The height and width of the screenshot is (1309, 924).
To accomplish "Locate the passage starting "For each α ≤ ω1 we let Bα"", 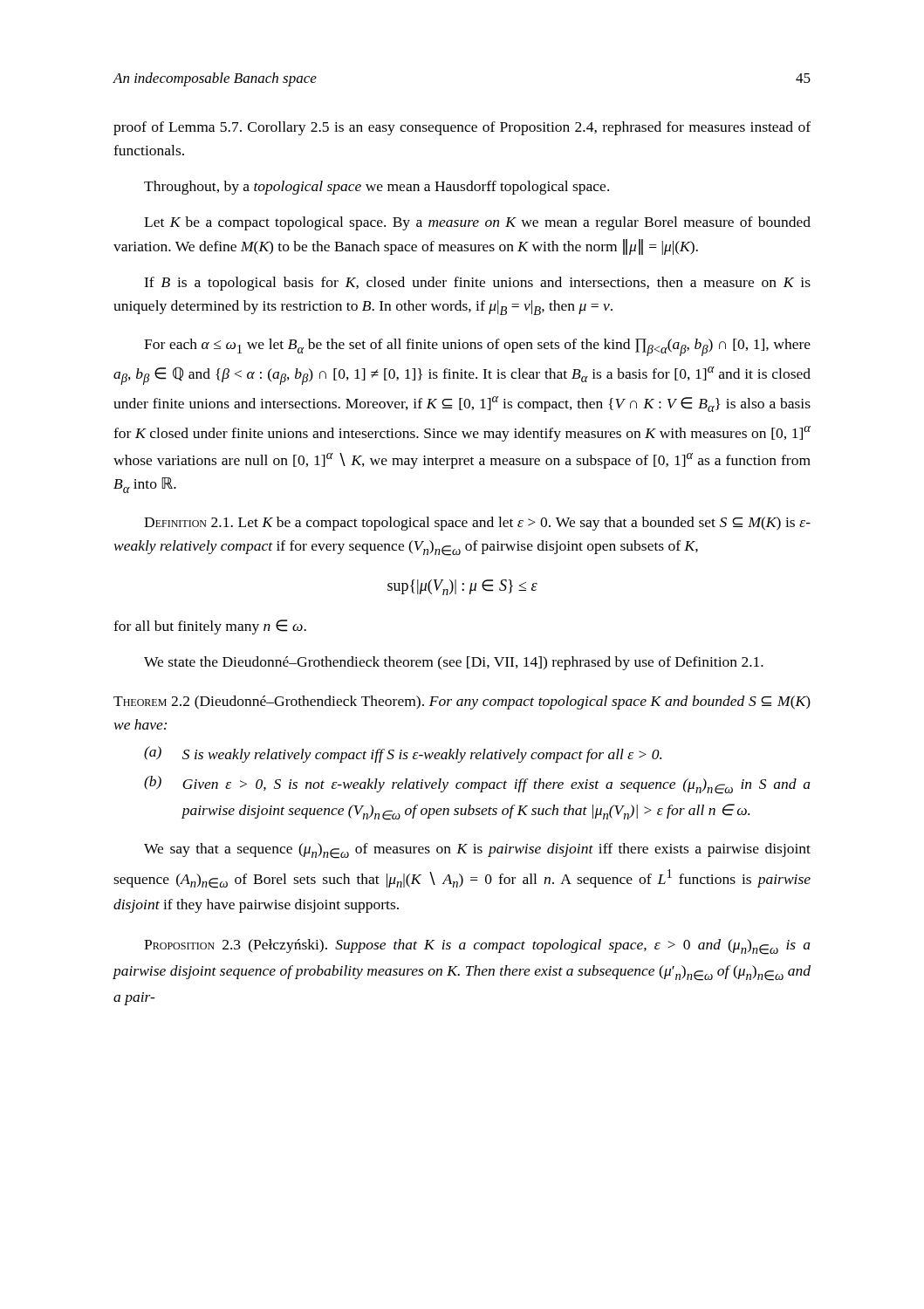I will coord(462,415).
